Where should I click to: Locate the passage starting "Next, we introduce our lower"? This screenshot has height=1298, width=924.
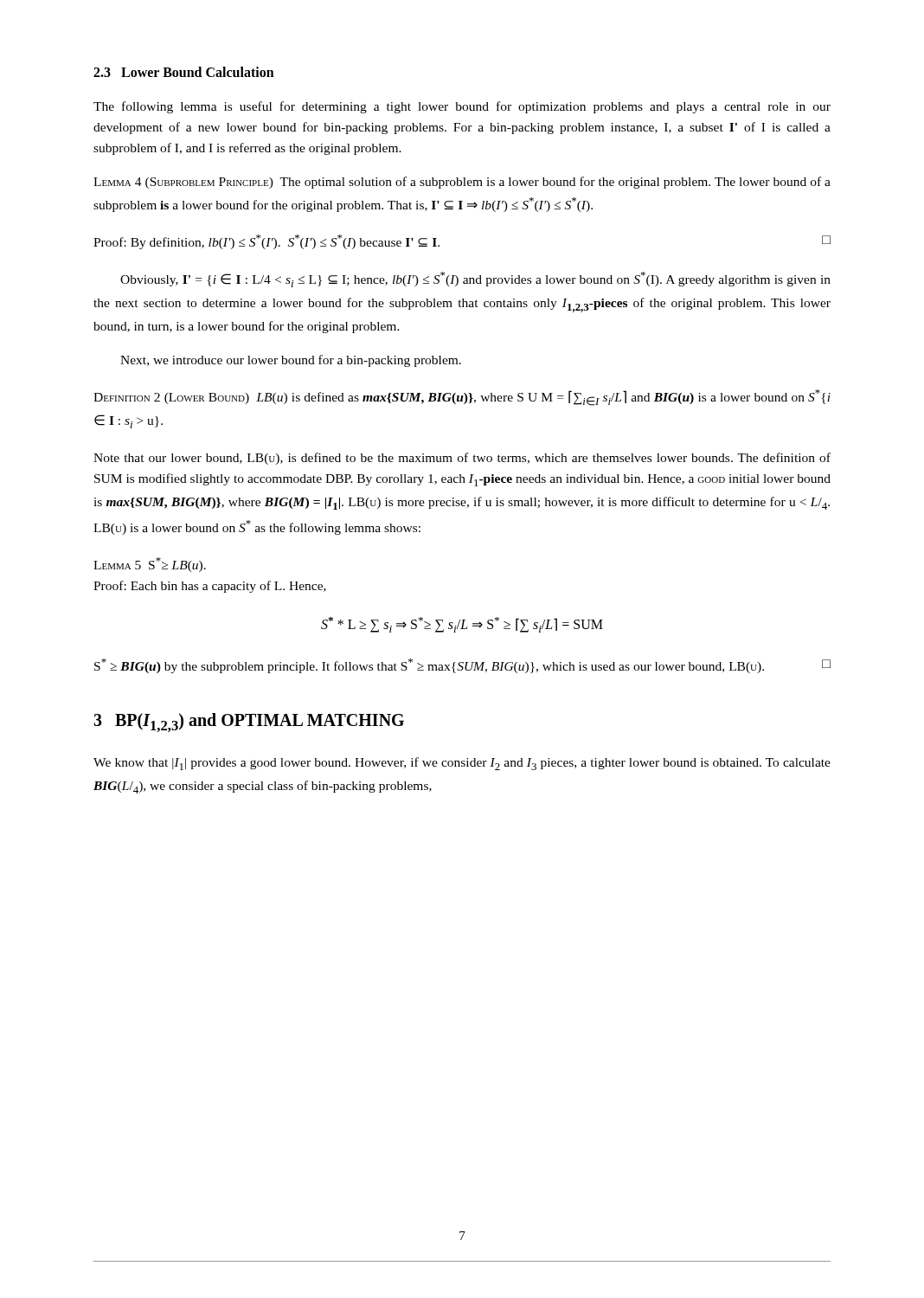(462, 360)
